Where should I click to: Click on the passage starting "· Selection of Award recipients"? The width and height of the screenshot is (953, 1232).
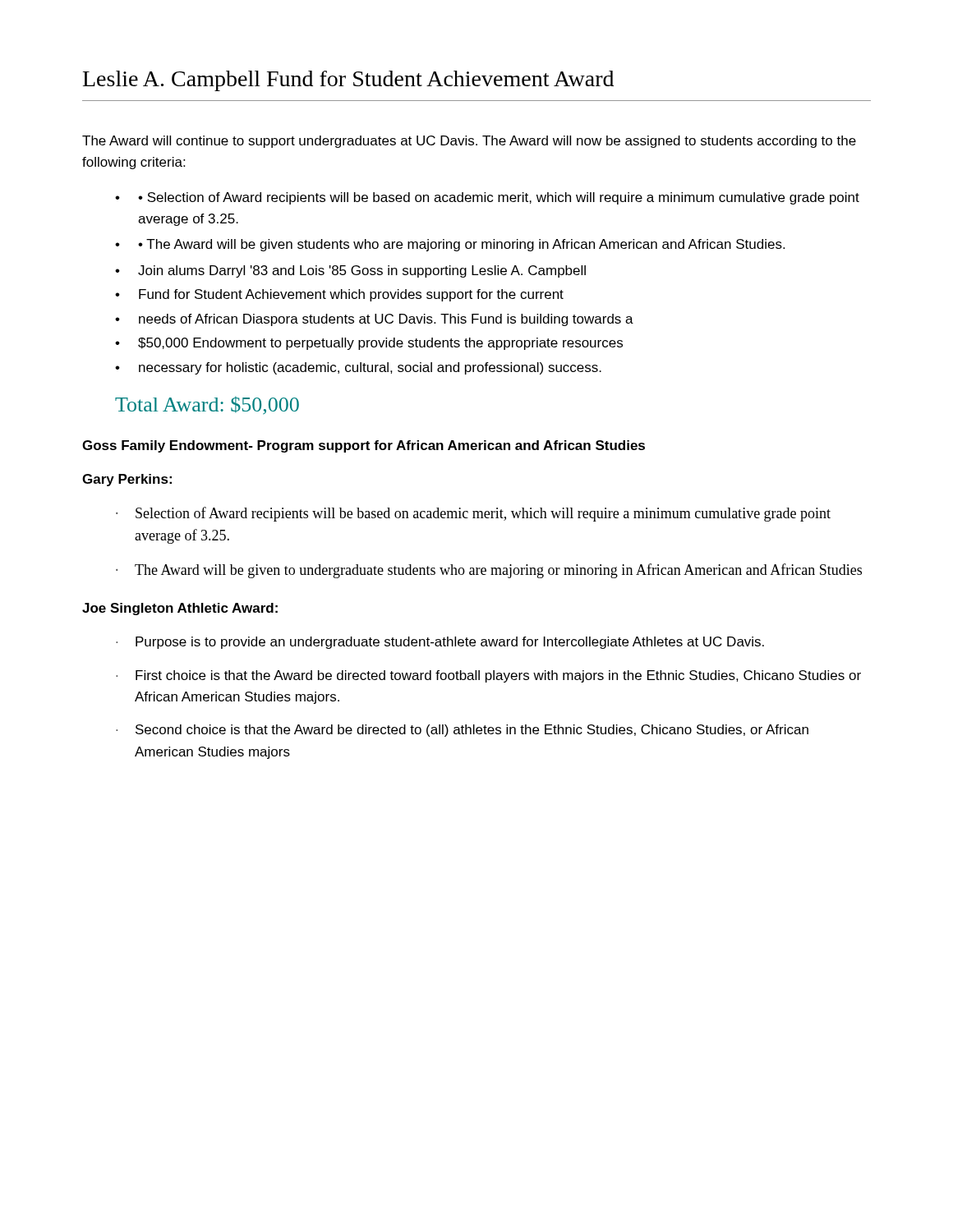tap(493, 525)
